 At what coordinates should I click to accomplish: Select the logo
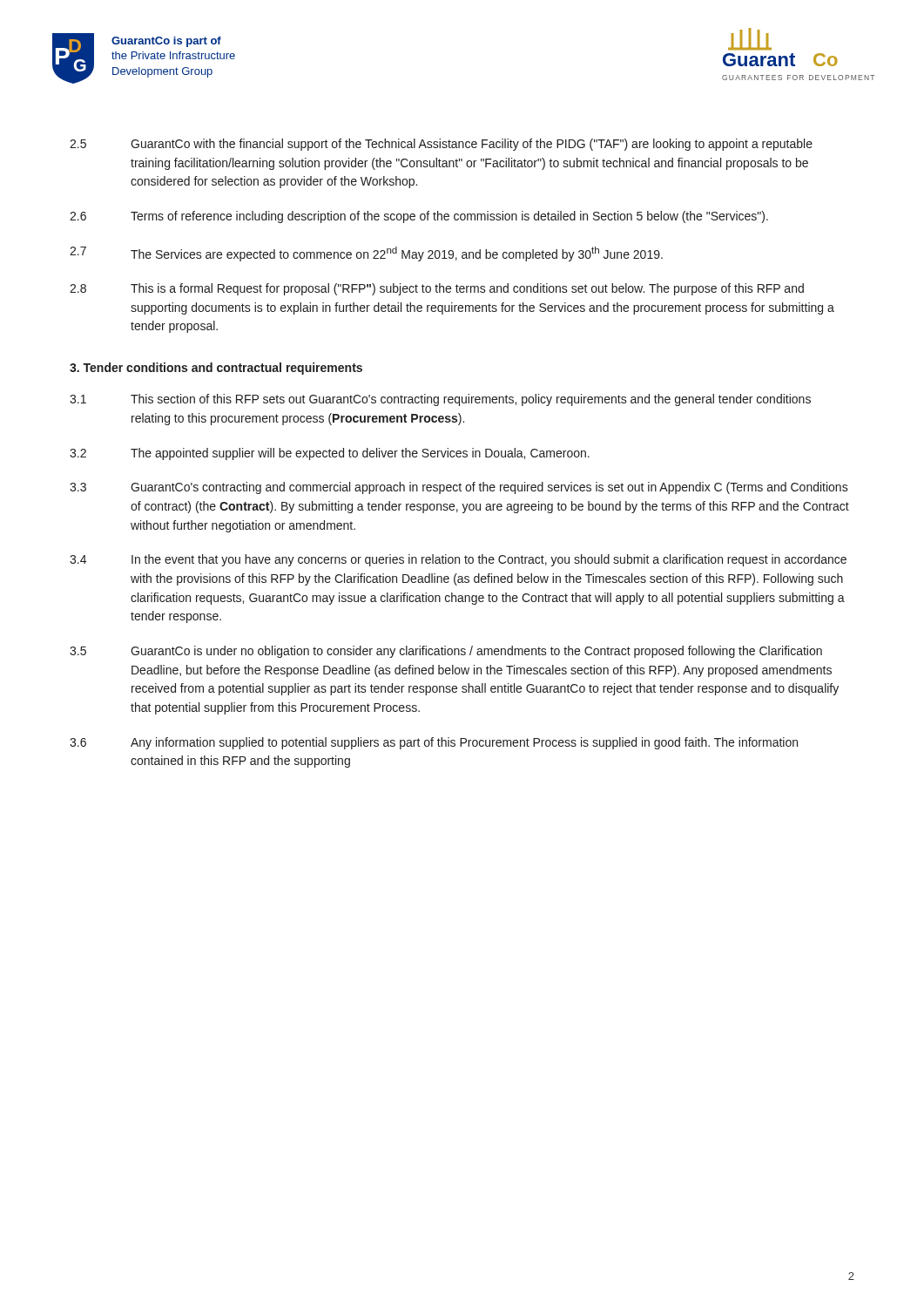462,58
